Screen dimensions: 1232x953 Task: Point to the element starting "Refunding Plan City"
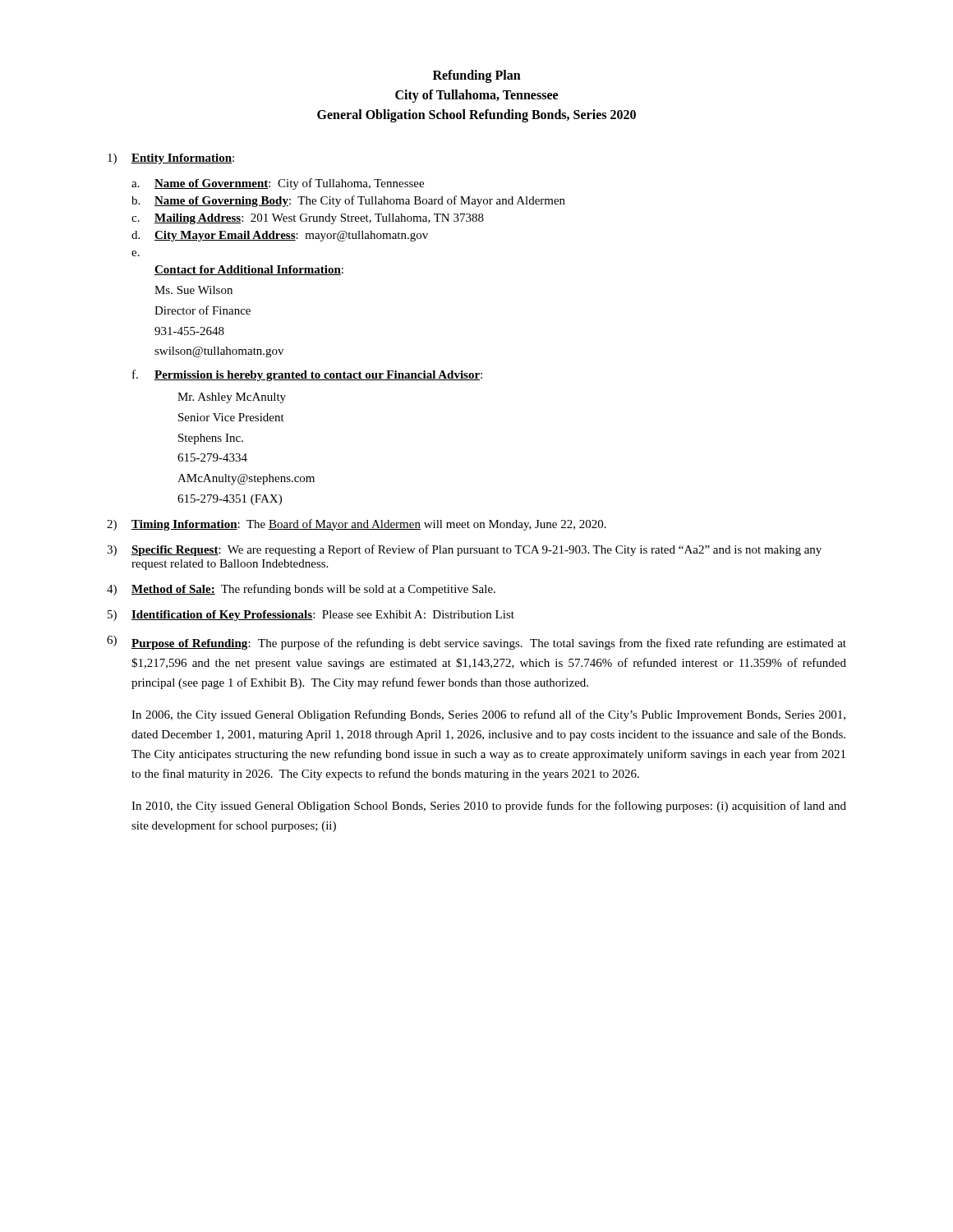[476, 95]
